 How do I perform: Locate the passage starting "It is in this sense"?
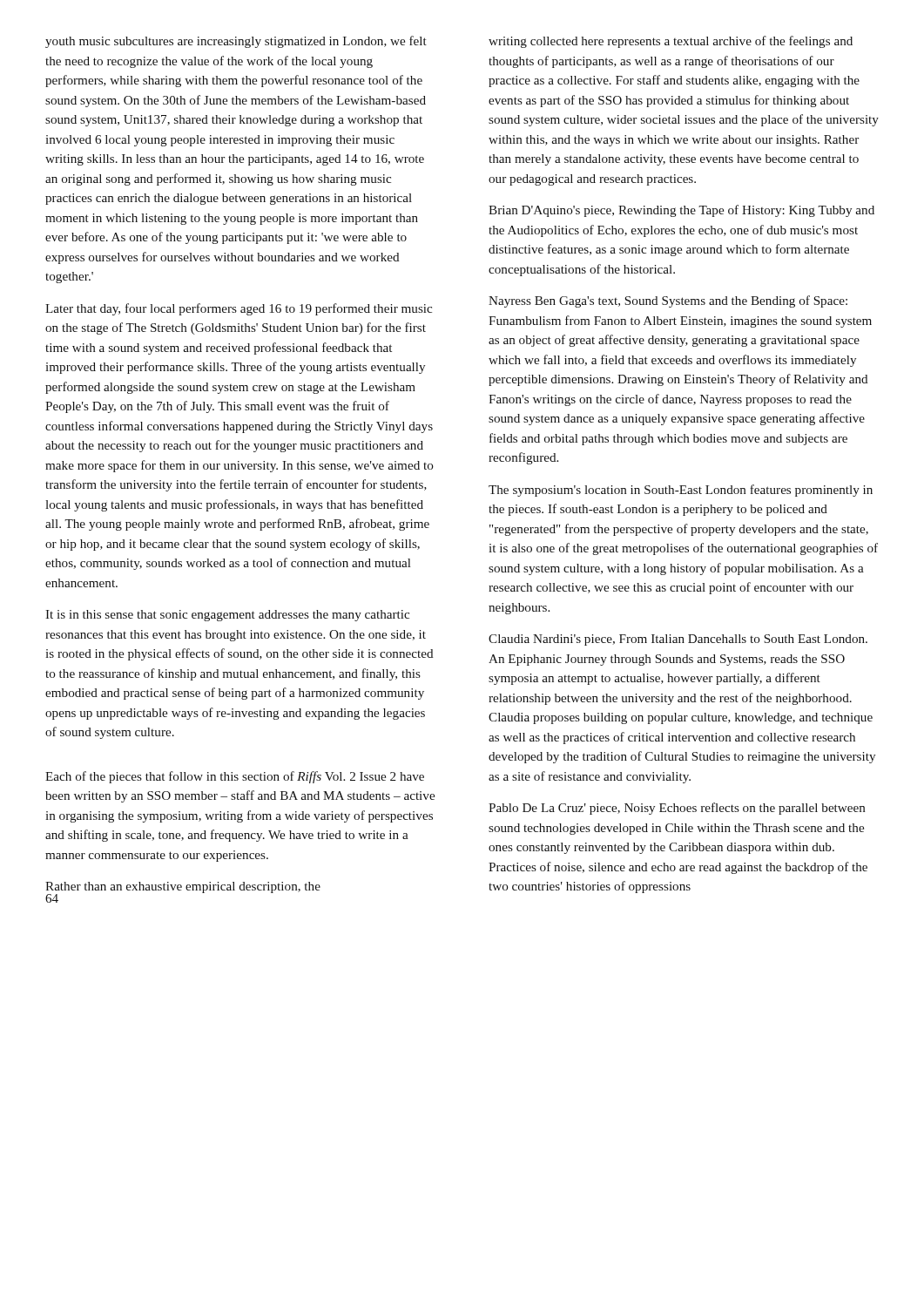239,673
